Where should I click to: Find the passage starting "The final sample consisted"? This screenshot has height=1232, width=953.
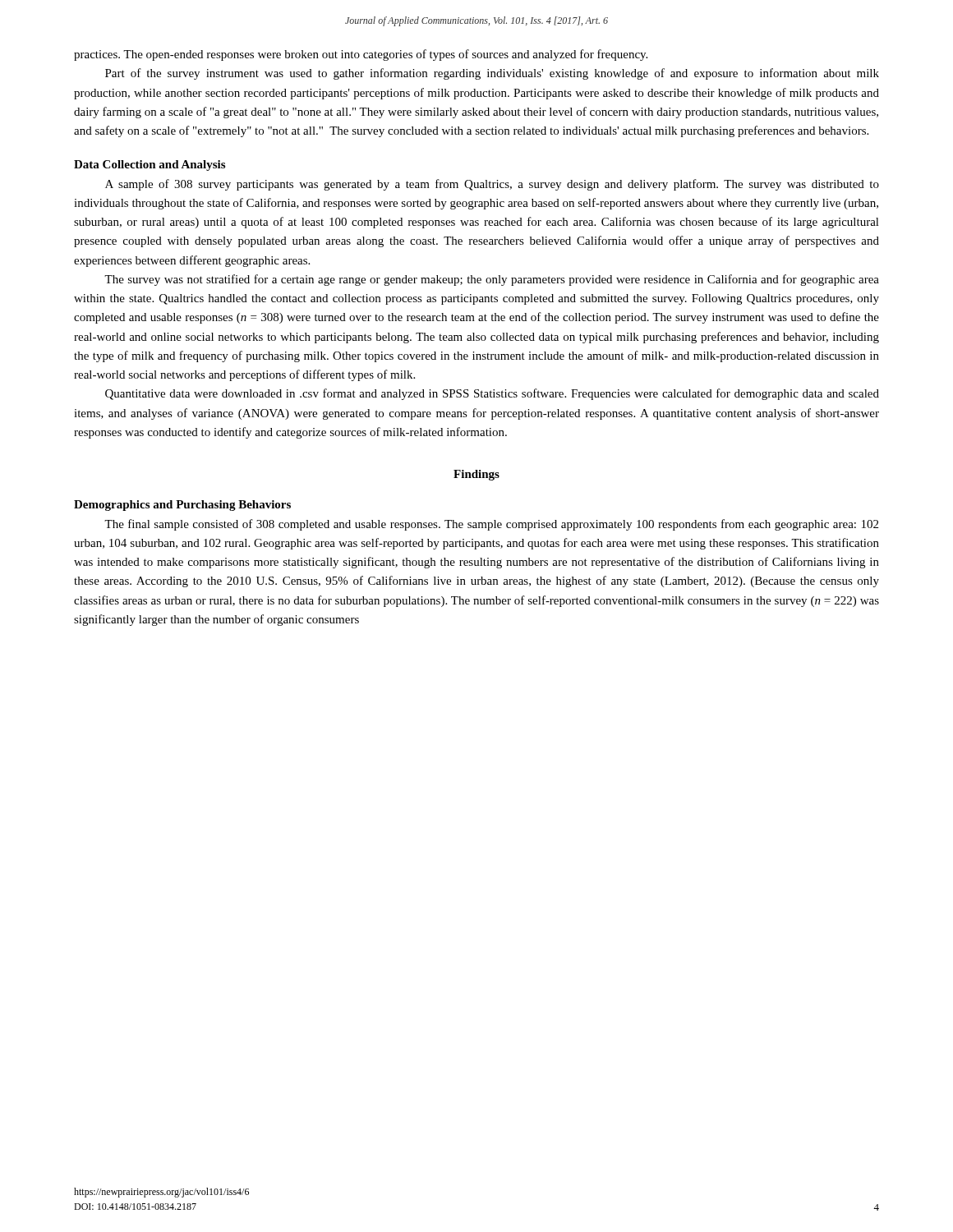pyautogui.click(x=476, y=572)
